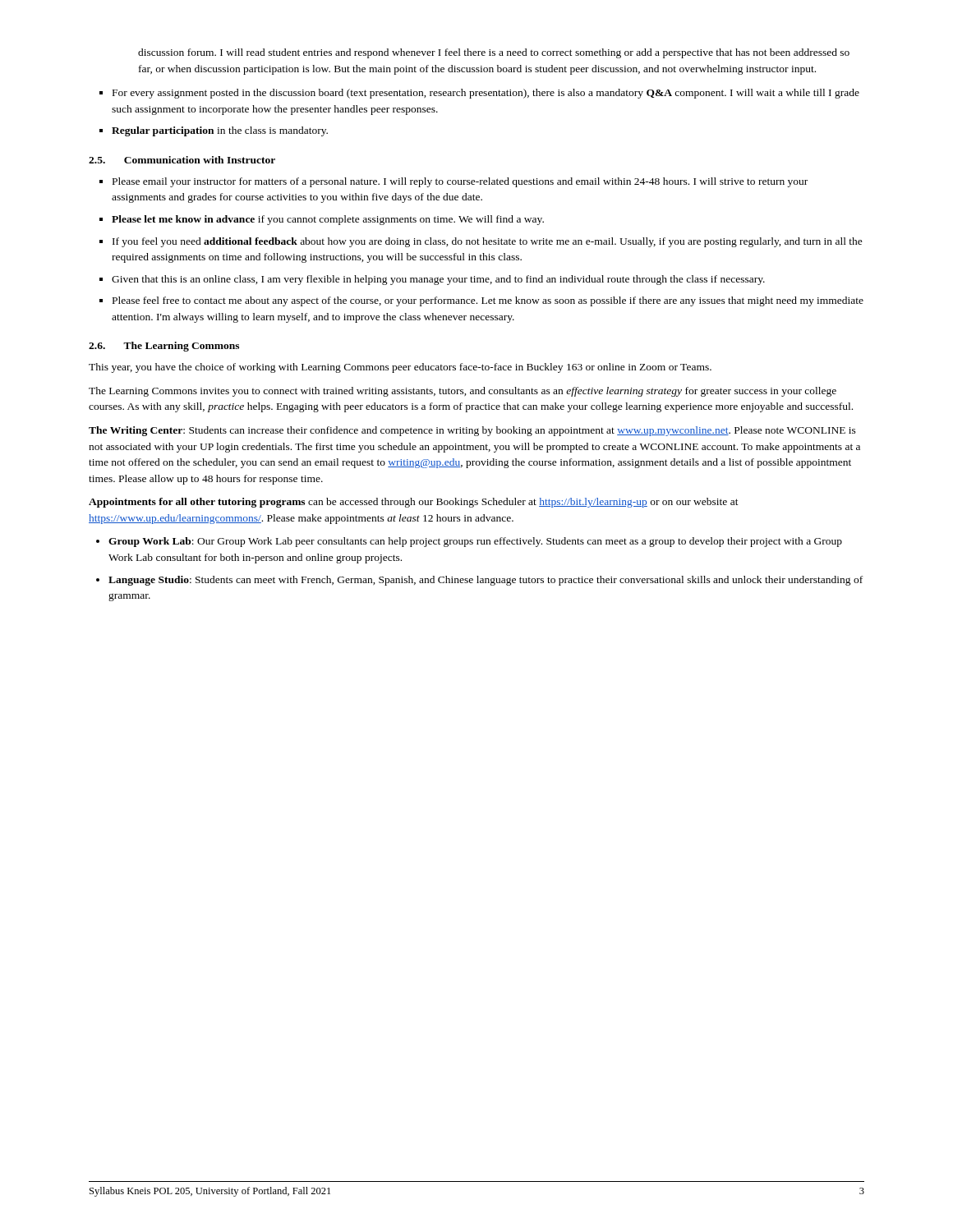Select the list item with the text "Regular participation in the"

(214, 131)
